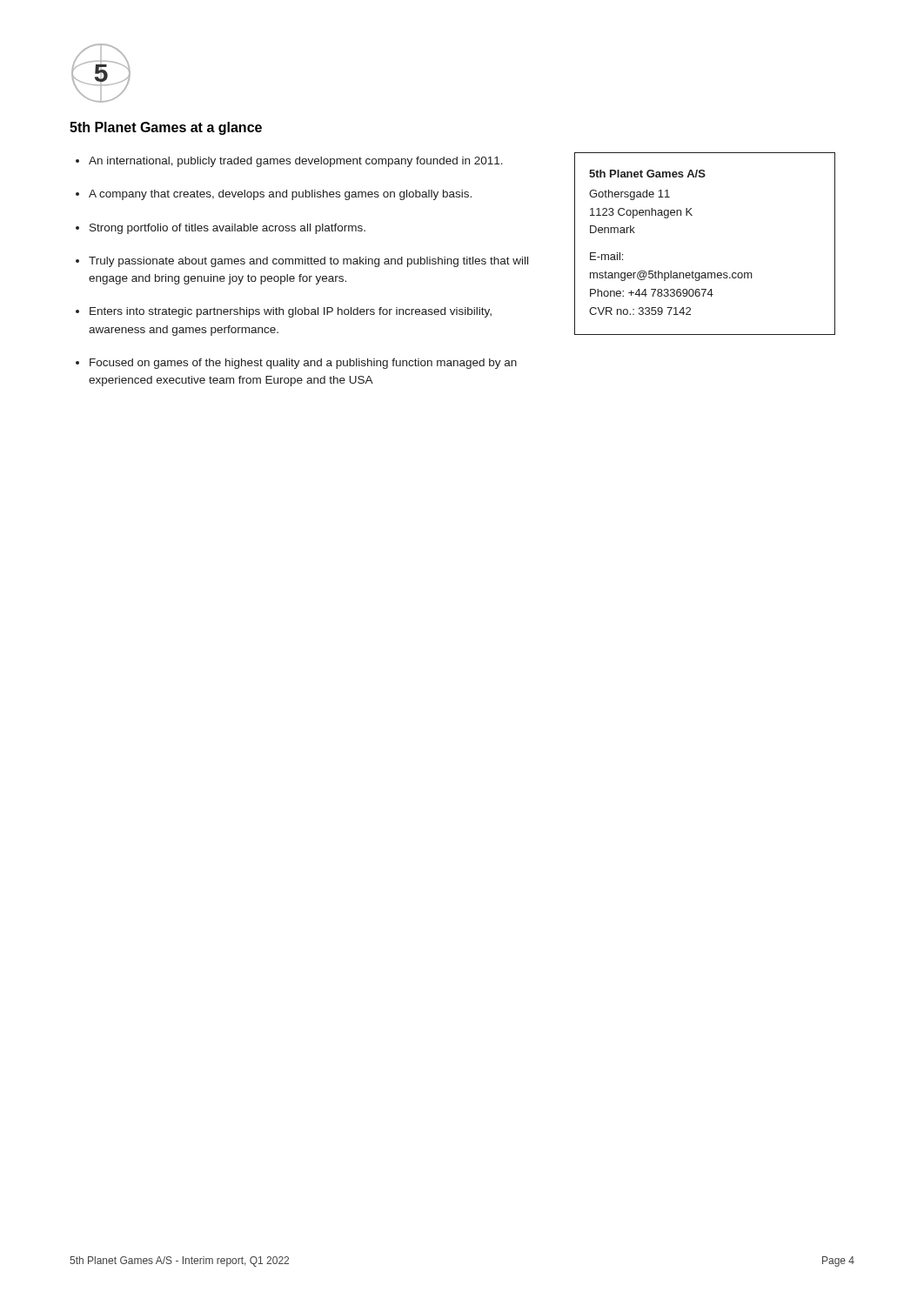The width and height of the screenshot is (924, 1305).
Task: Locate the list item that says "Enters into strategic"
Action: [x=291, y=320]
